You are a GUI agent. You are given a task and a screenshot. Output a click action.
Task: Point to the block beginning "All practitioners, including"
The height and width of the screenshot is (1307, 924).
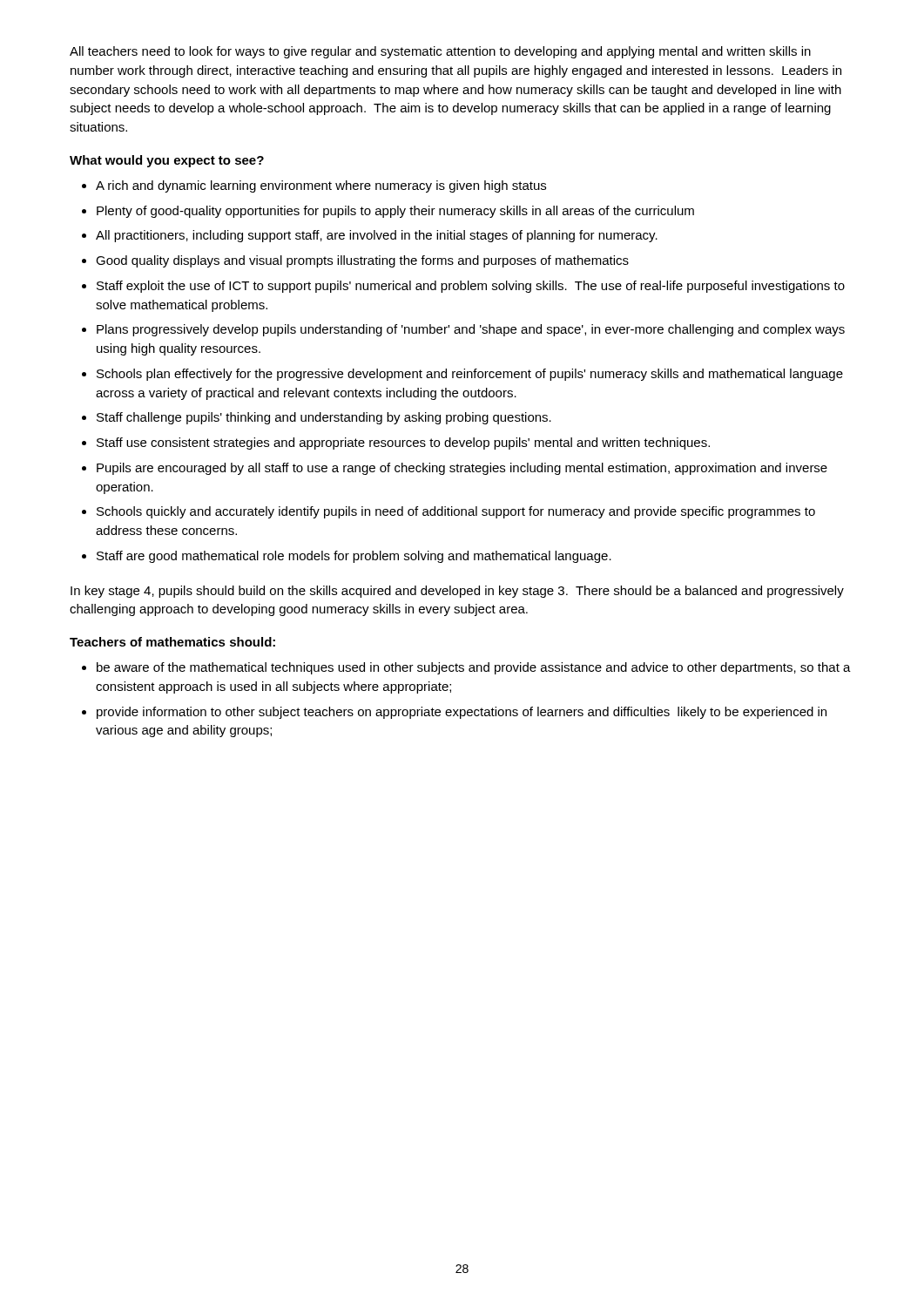click(475, 235)
